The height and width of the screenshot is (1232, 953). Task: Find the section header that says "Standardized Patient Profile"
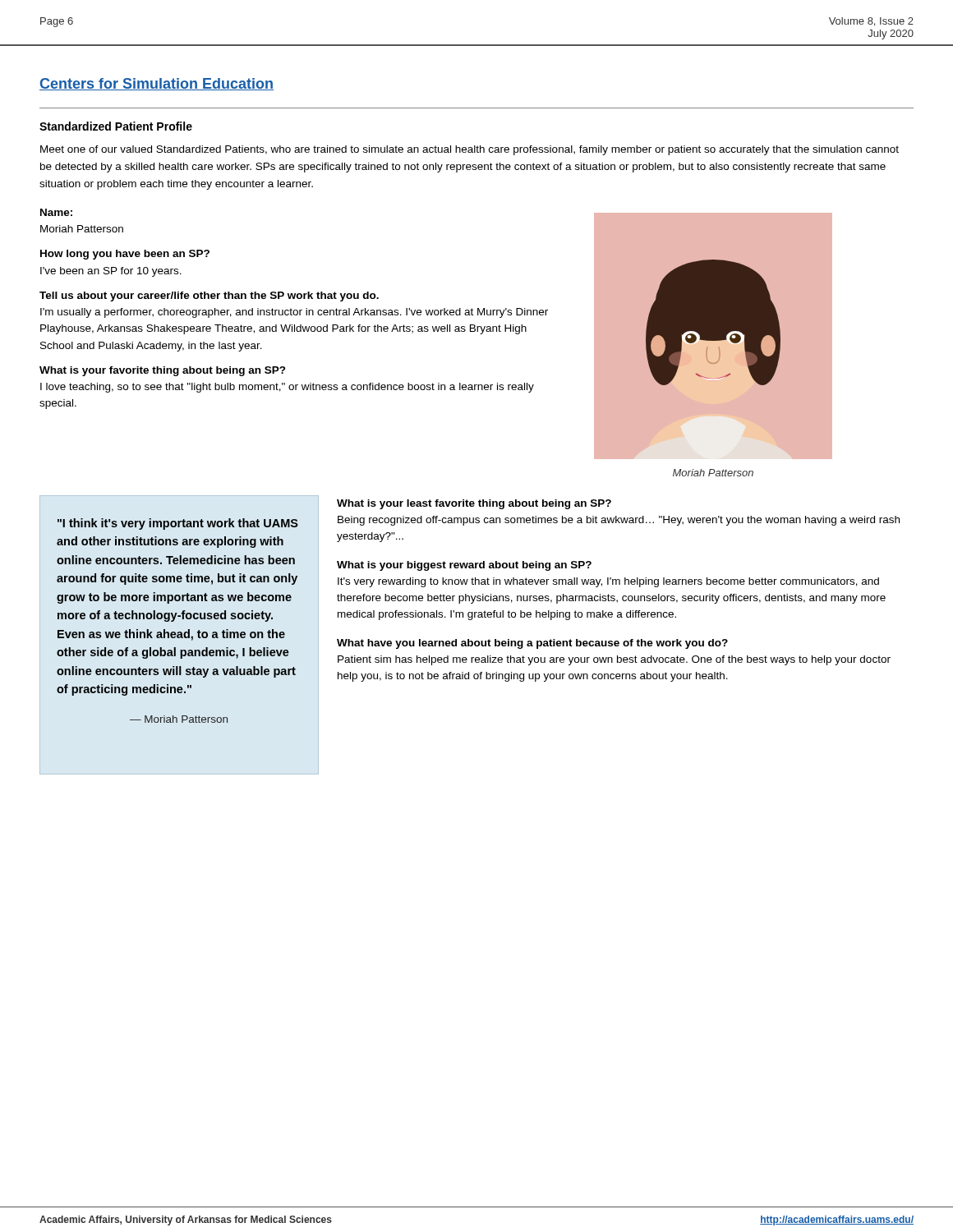pos(116,126)
